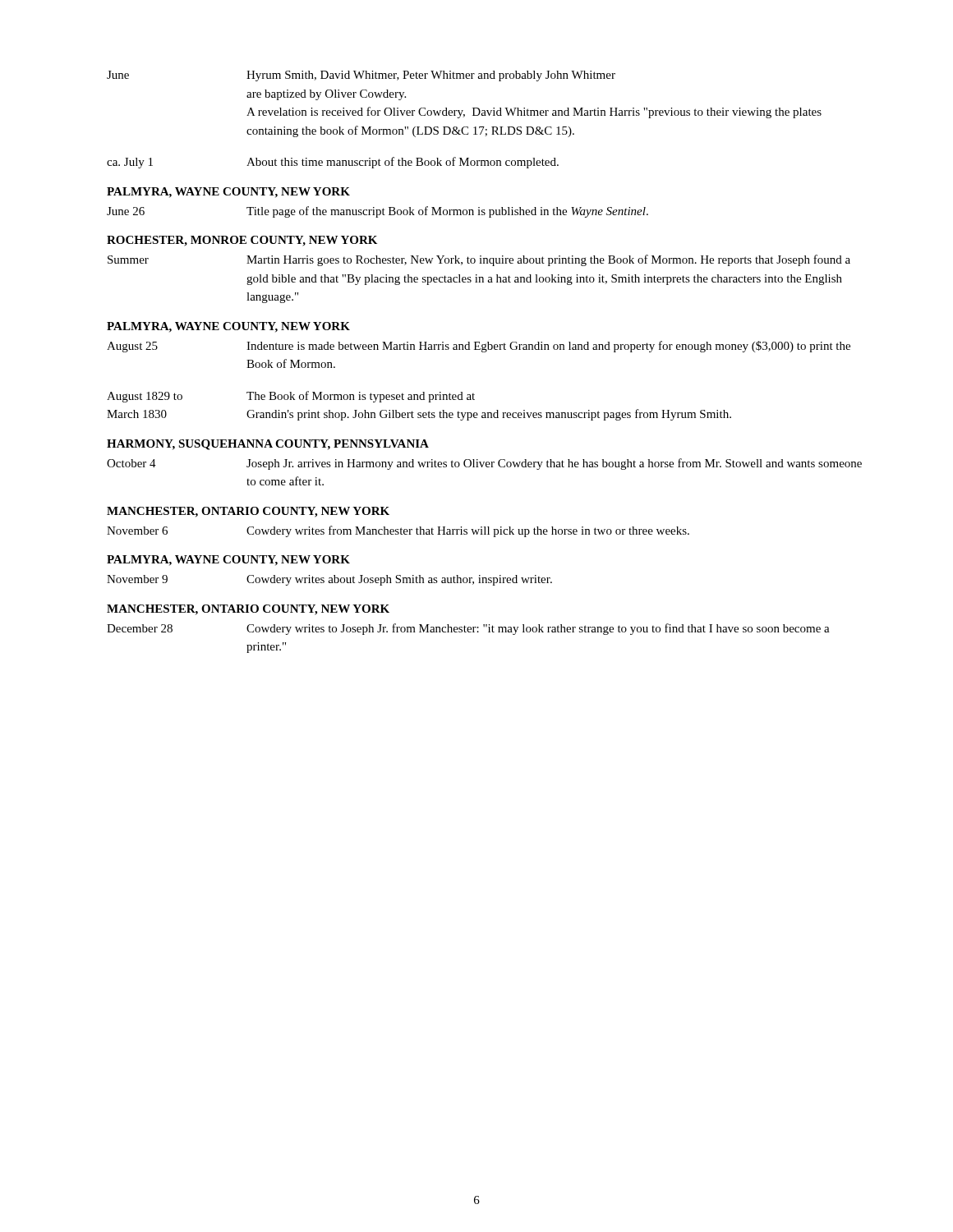Navigate to the text starting "October 4 Joseph"
The height and width of the screenshot is (1232, 953).
(489, 472)
